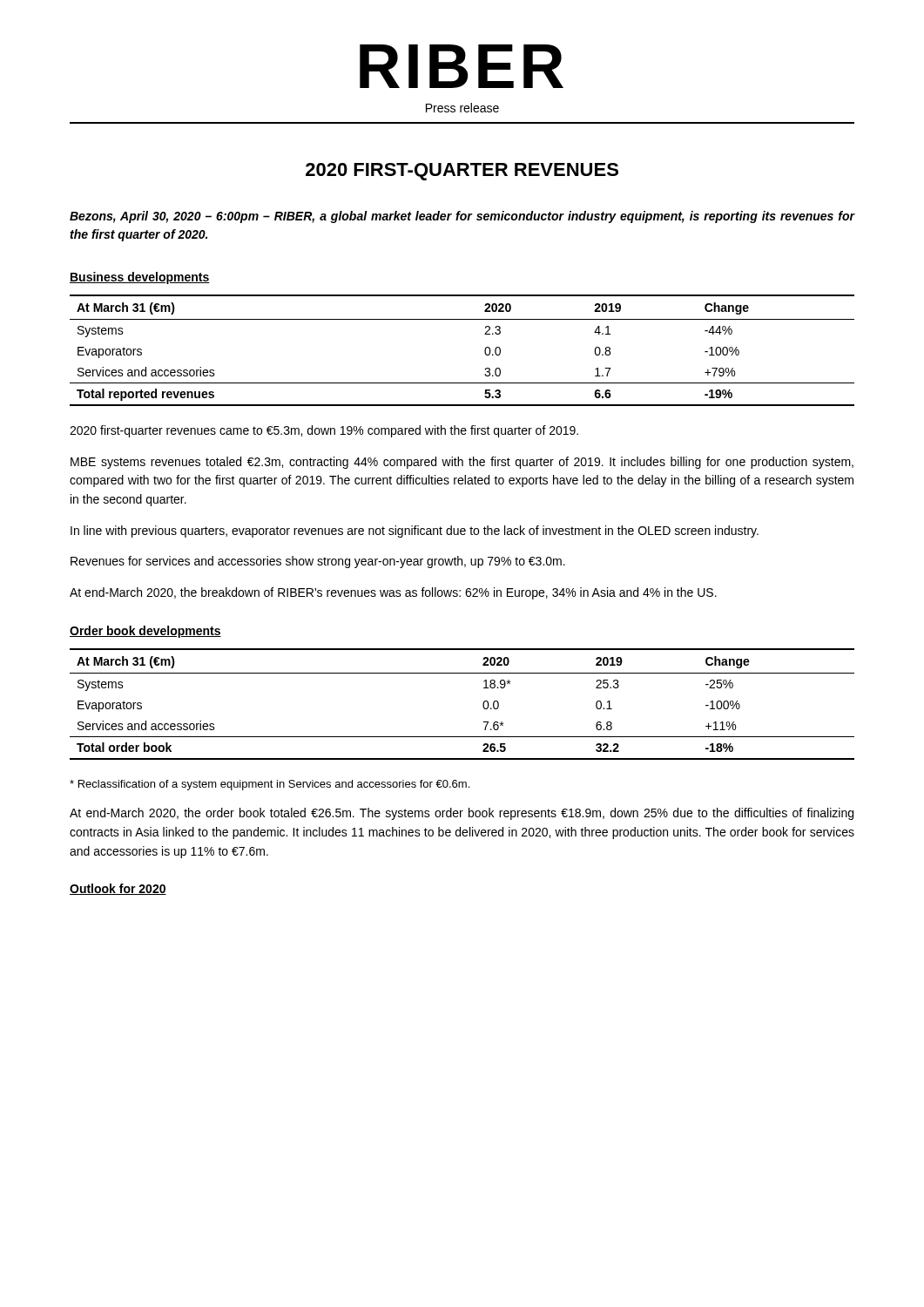Find the block on this page that starts "In line with previous quarters, evaporator revenues are"
The height and width of the screenshot is (1307, 924).
pos(415,530)
